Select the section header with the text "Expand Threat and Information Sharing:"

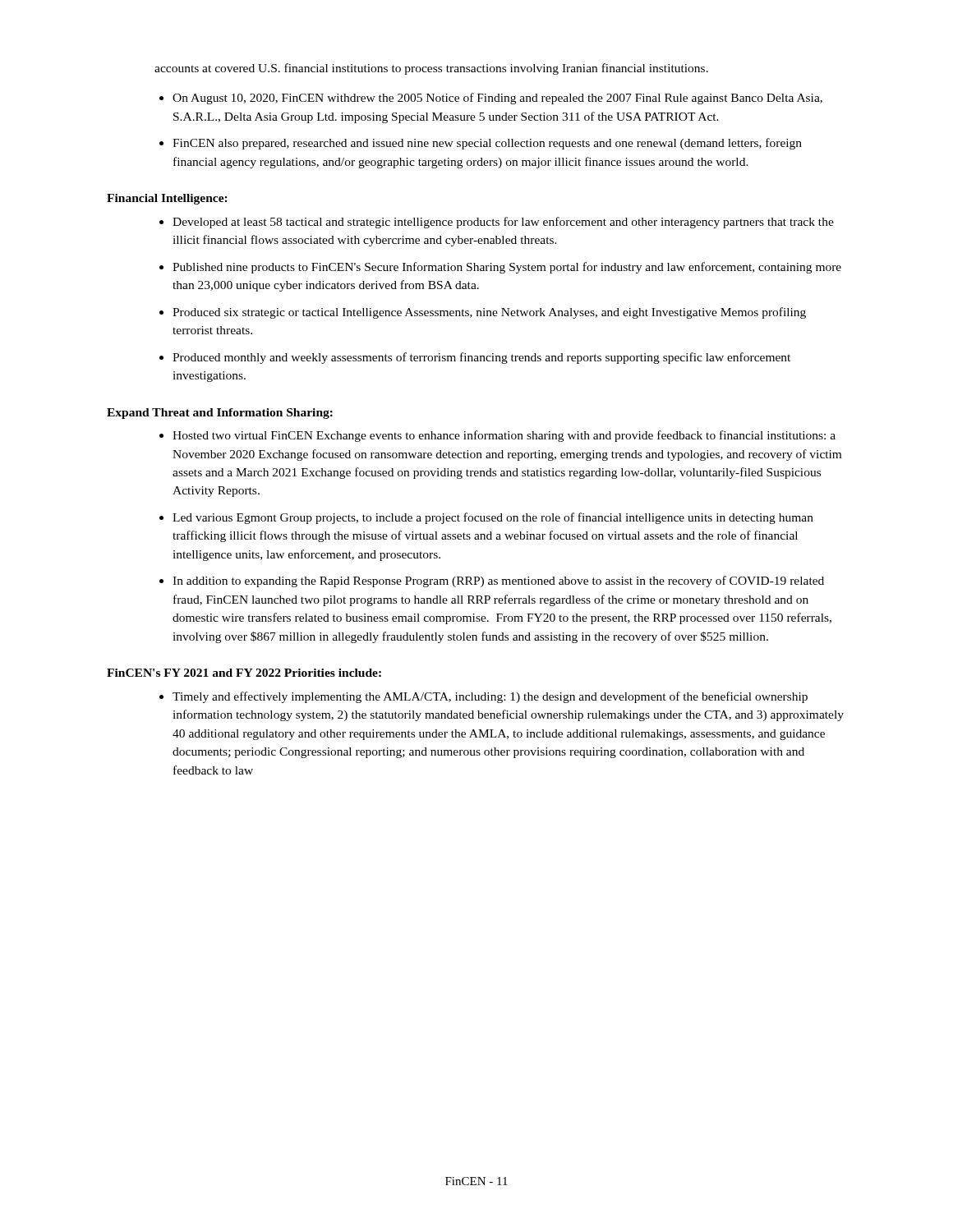coord(220,412)
